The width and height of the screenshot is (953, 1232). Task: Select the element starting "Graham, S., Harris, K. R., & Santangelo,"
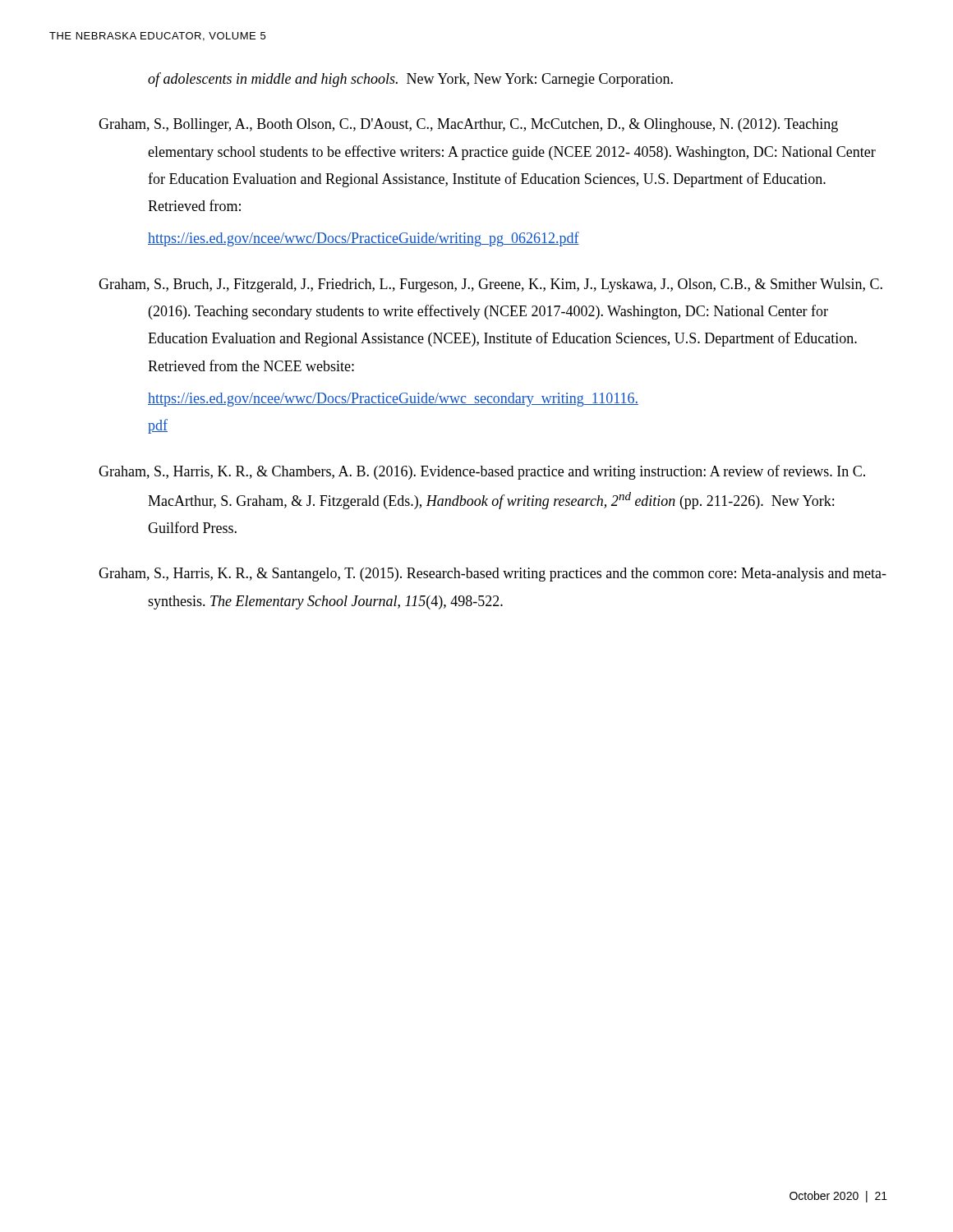493,587
